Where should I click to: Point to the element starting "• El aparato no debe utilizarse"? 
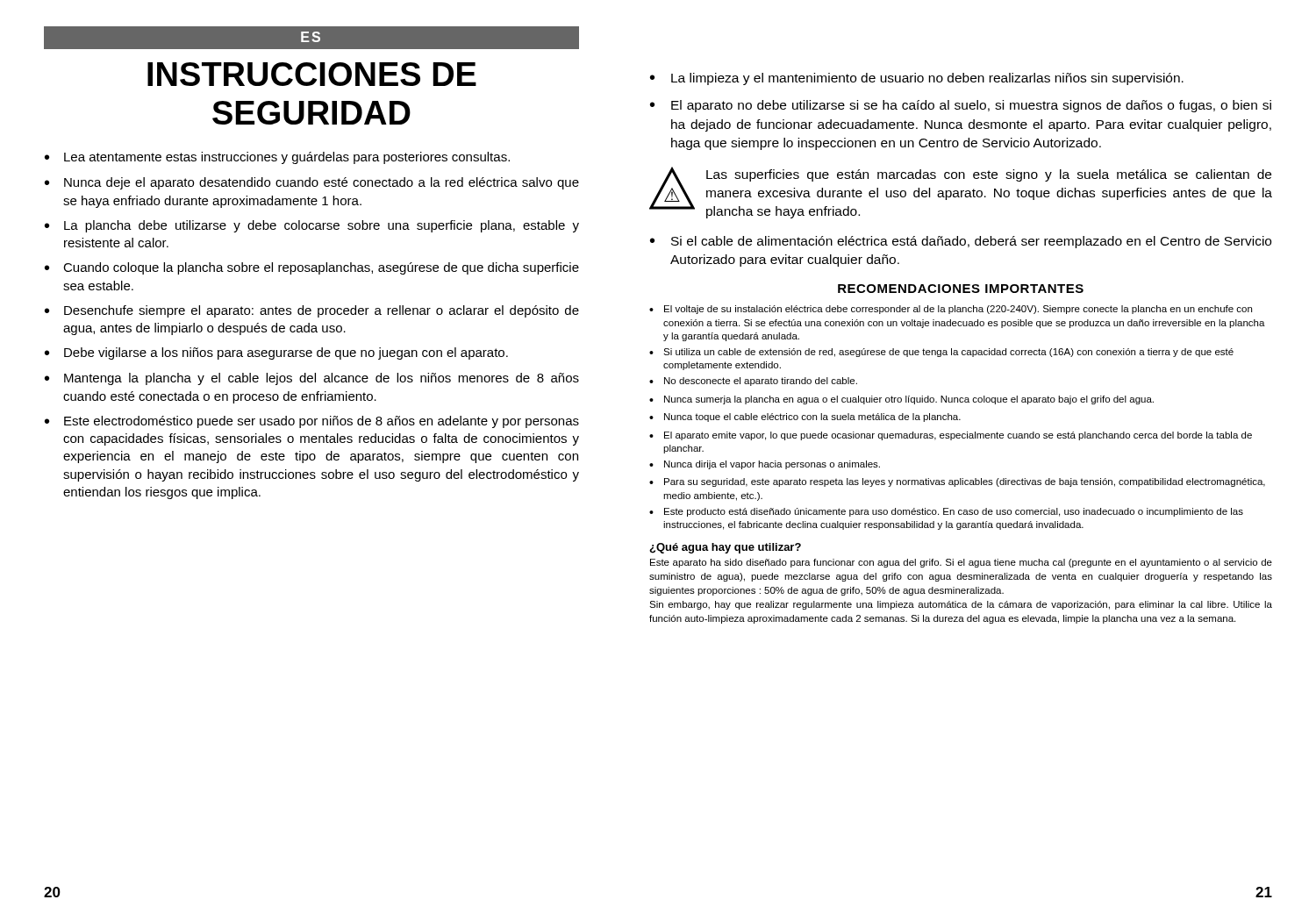961,124
